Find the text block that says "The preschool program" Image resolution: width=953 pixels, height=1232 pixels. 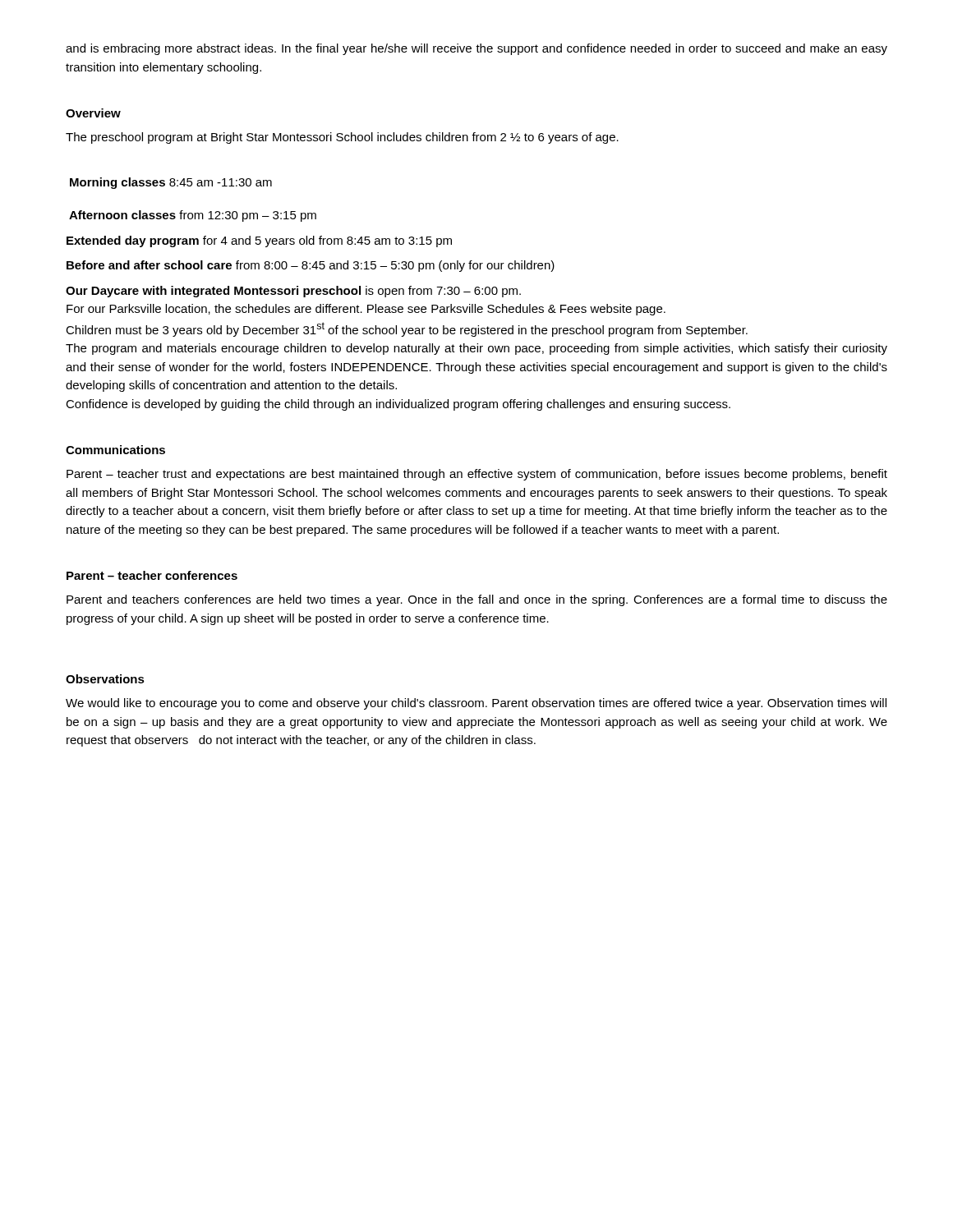pos(342,137)
